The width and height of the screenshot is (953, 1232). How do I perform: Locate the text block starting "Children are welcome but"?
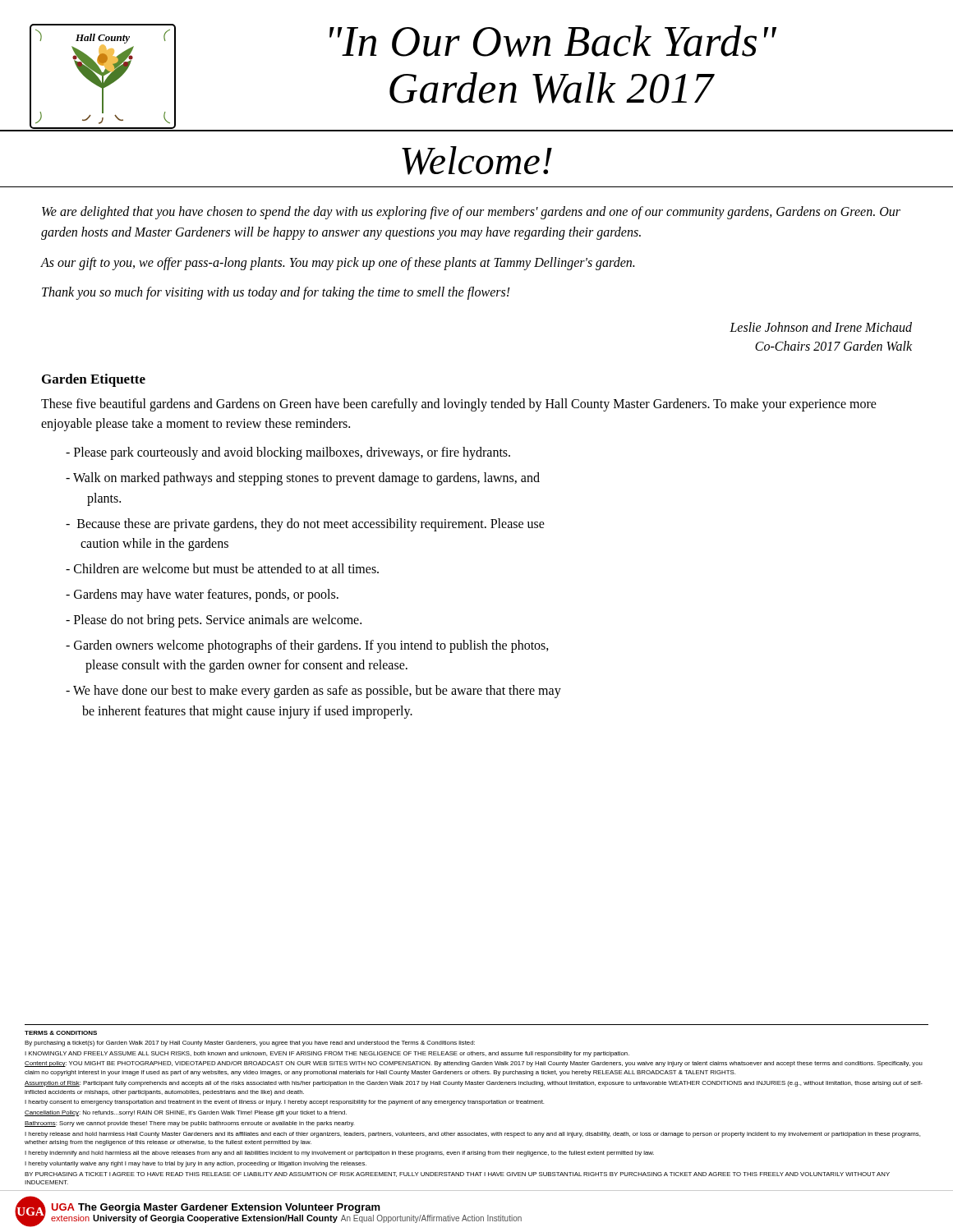(x=223, y=569)
